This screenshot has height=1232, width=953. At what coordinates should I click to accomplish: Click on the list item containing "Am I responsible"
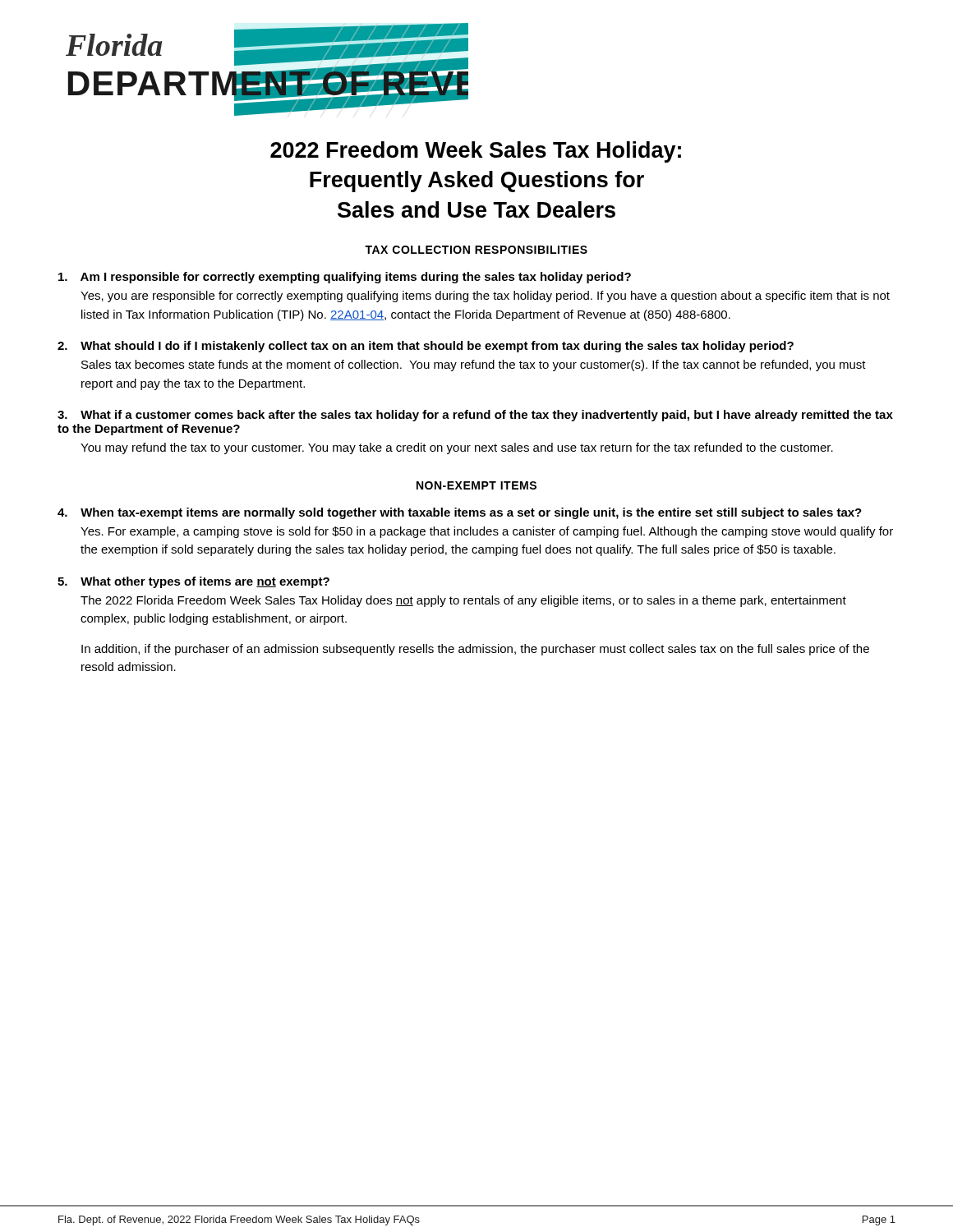coord(476,297)
